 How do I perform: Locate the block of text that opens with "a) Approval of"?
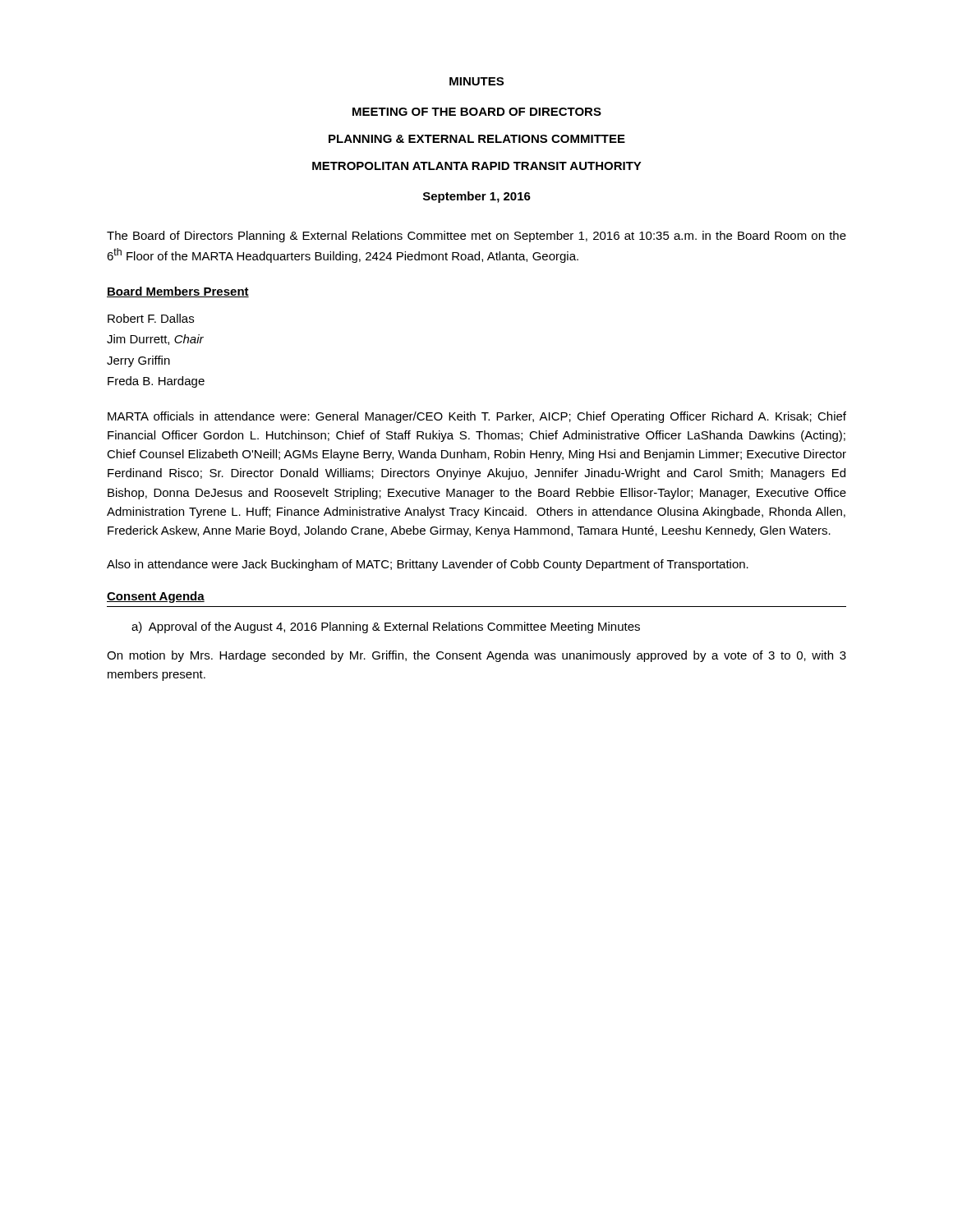tap(386, 626)
